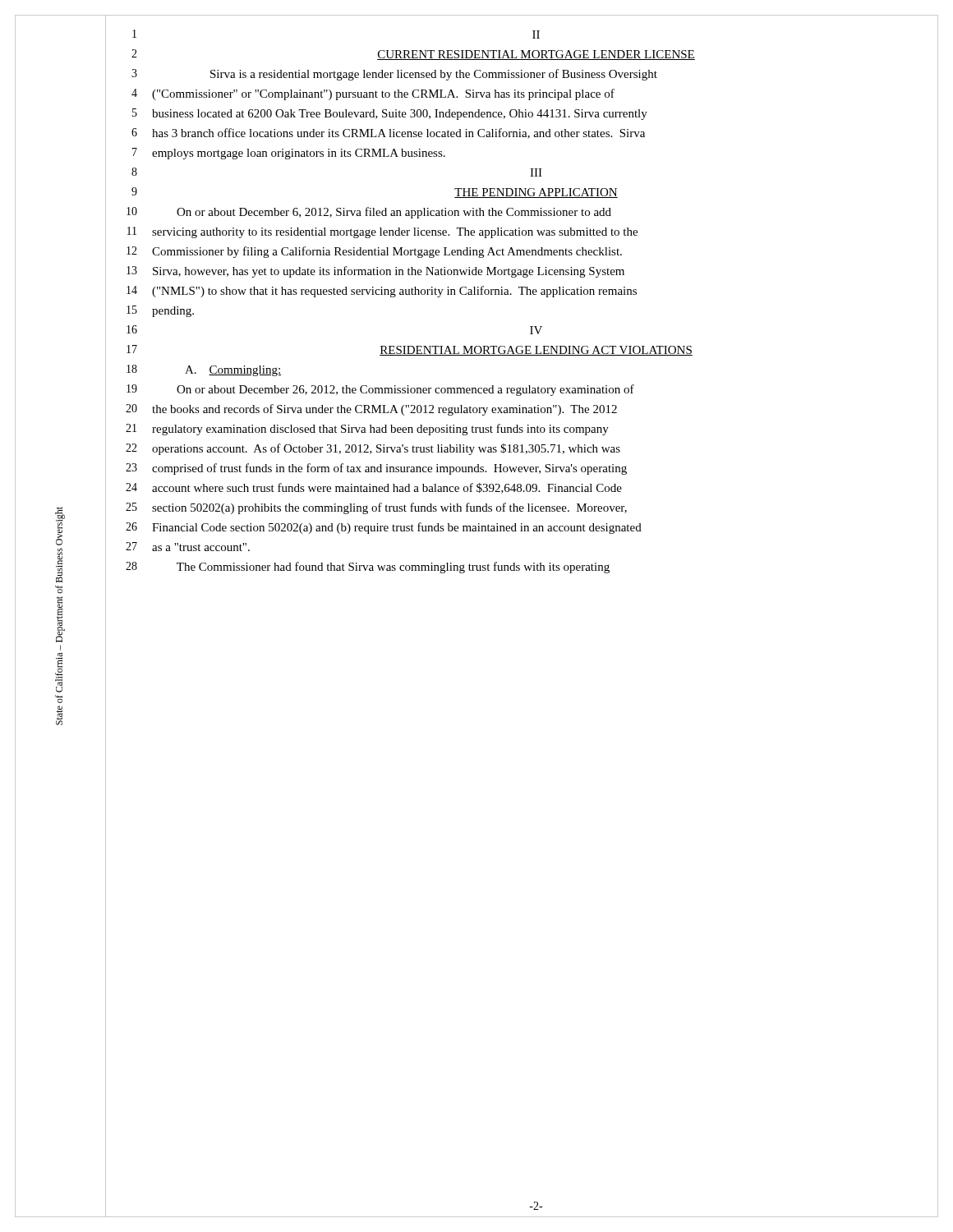Locate the text "CURRENT RESIDENTIAL MORTGAGE LENDER LICENSE"

pos(536,54)
